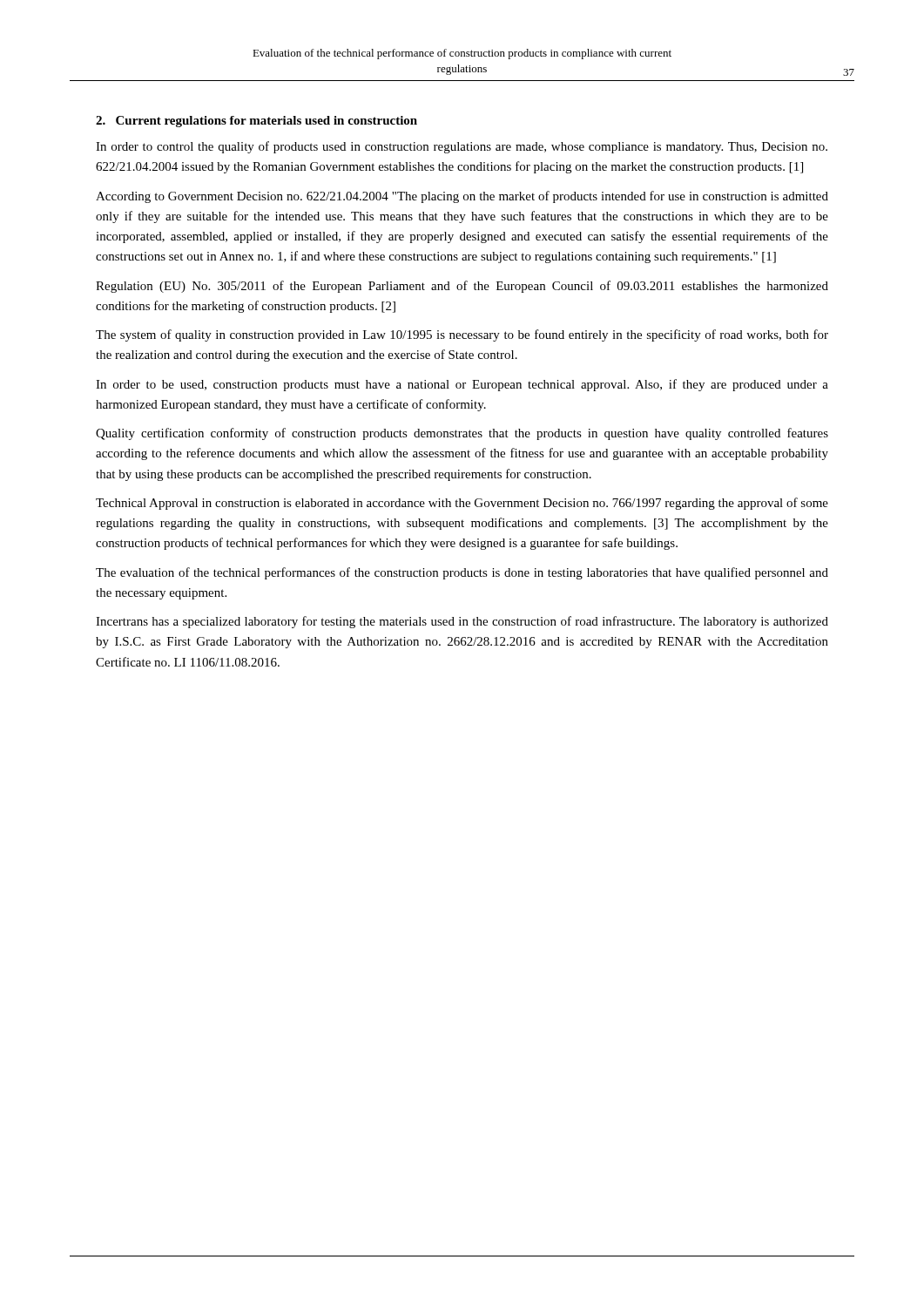Click on the region starting "Quality certification conformity of"
The width and height of the screenshot is (924, 1307).
[462, 453]
